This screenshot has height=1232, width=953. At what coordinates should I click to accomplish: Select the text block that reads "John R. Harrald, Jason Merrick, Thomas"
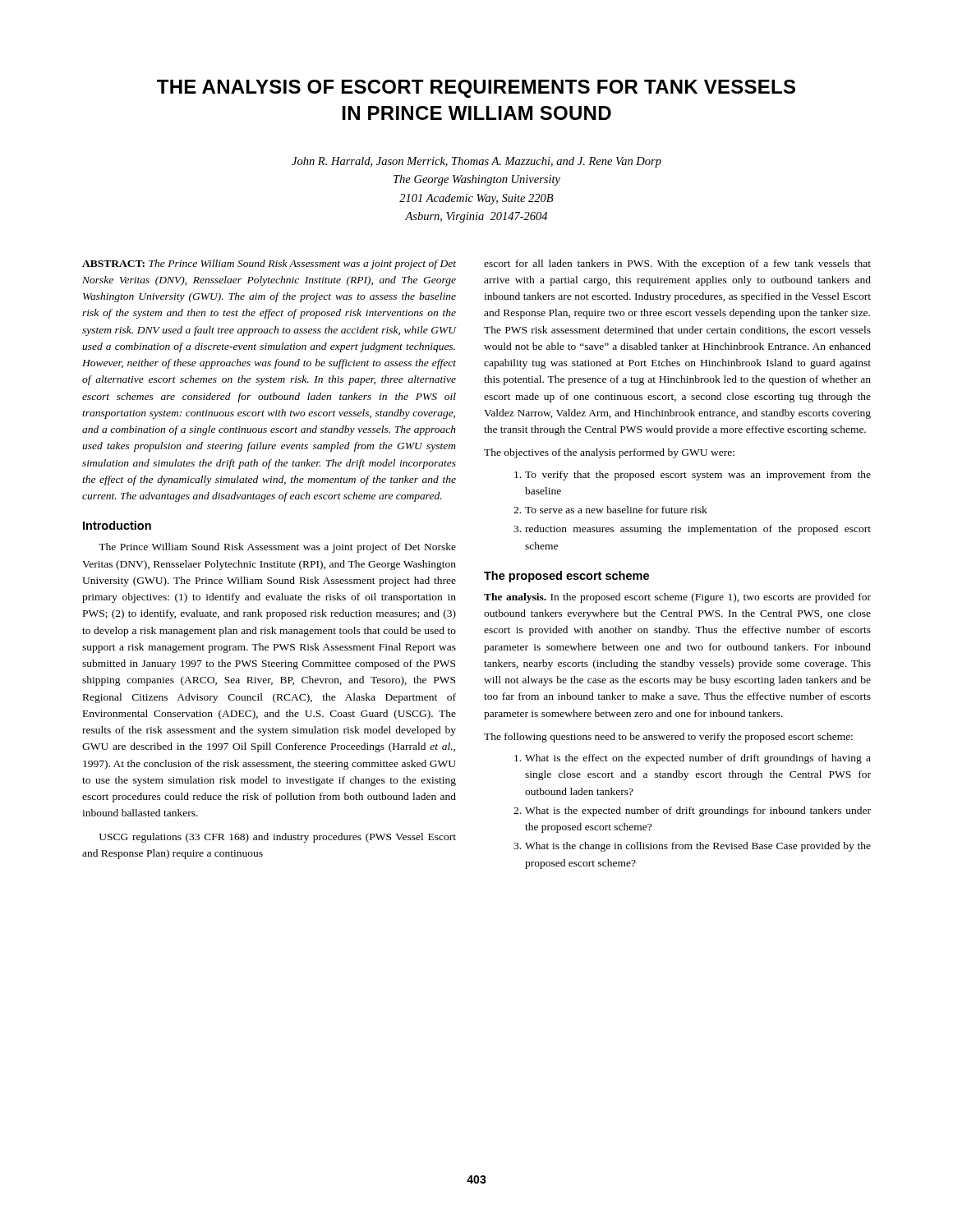point(476,188)
